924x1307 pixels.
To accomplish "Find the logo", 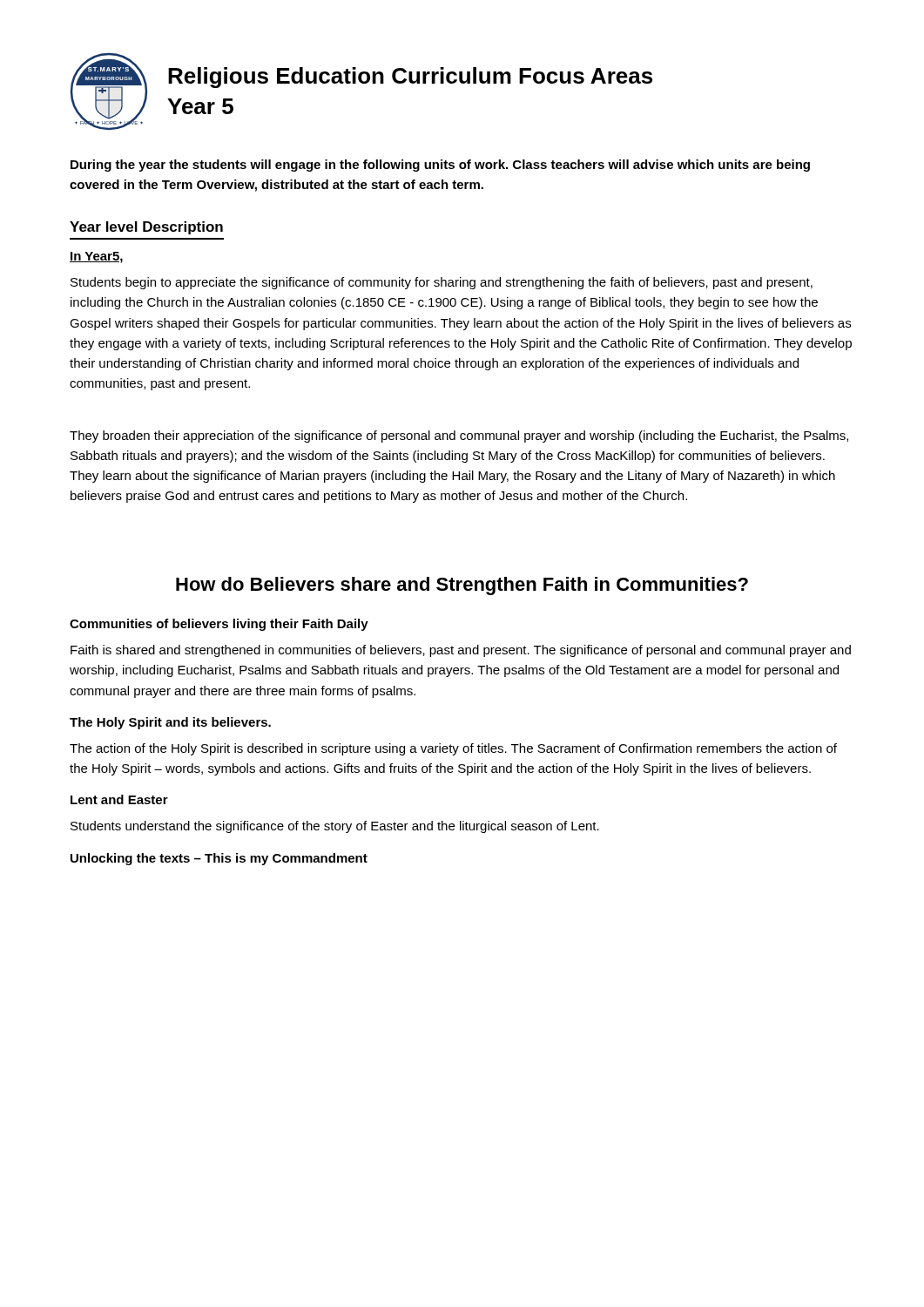I will click(109, 91).
